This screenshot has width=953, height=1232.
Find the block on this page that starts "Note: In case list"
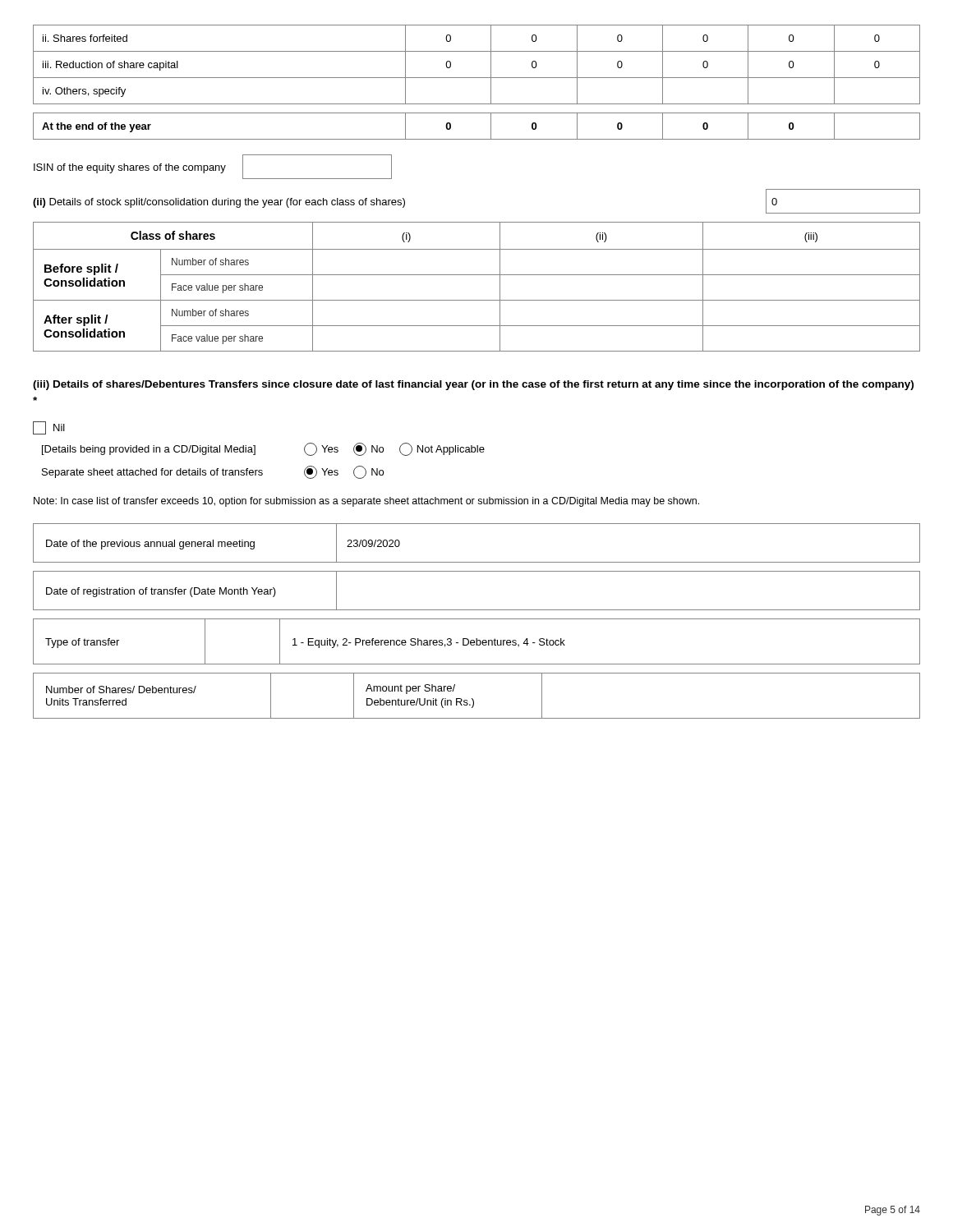(367, 501)
